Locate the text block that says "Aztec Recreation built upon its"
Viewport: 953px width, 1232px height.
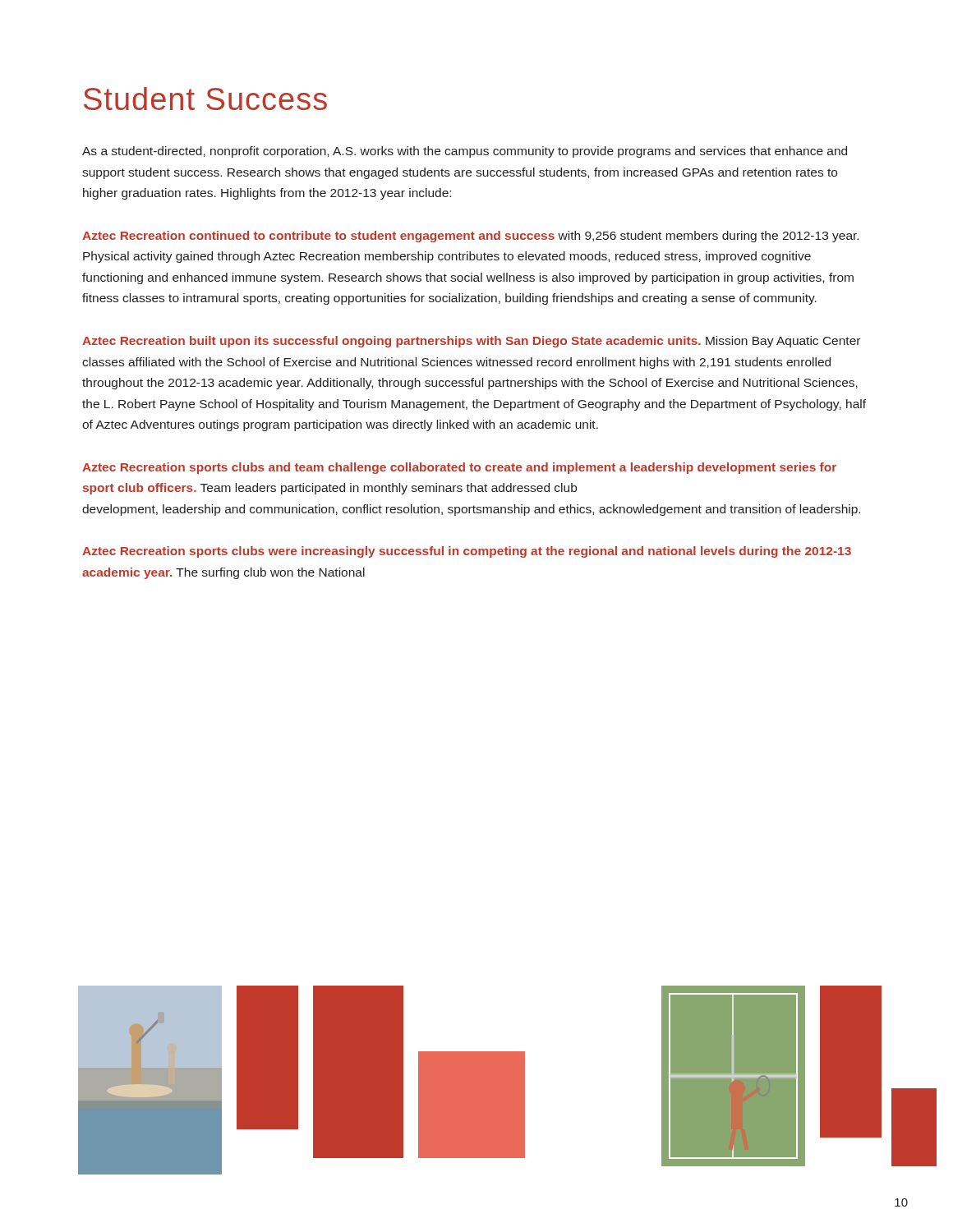(x=474, y=382)
